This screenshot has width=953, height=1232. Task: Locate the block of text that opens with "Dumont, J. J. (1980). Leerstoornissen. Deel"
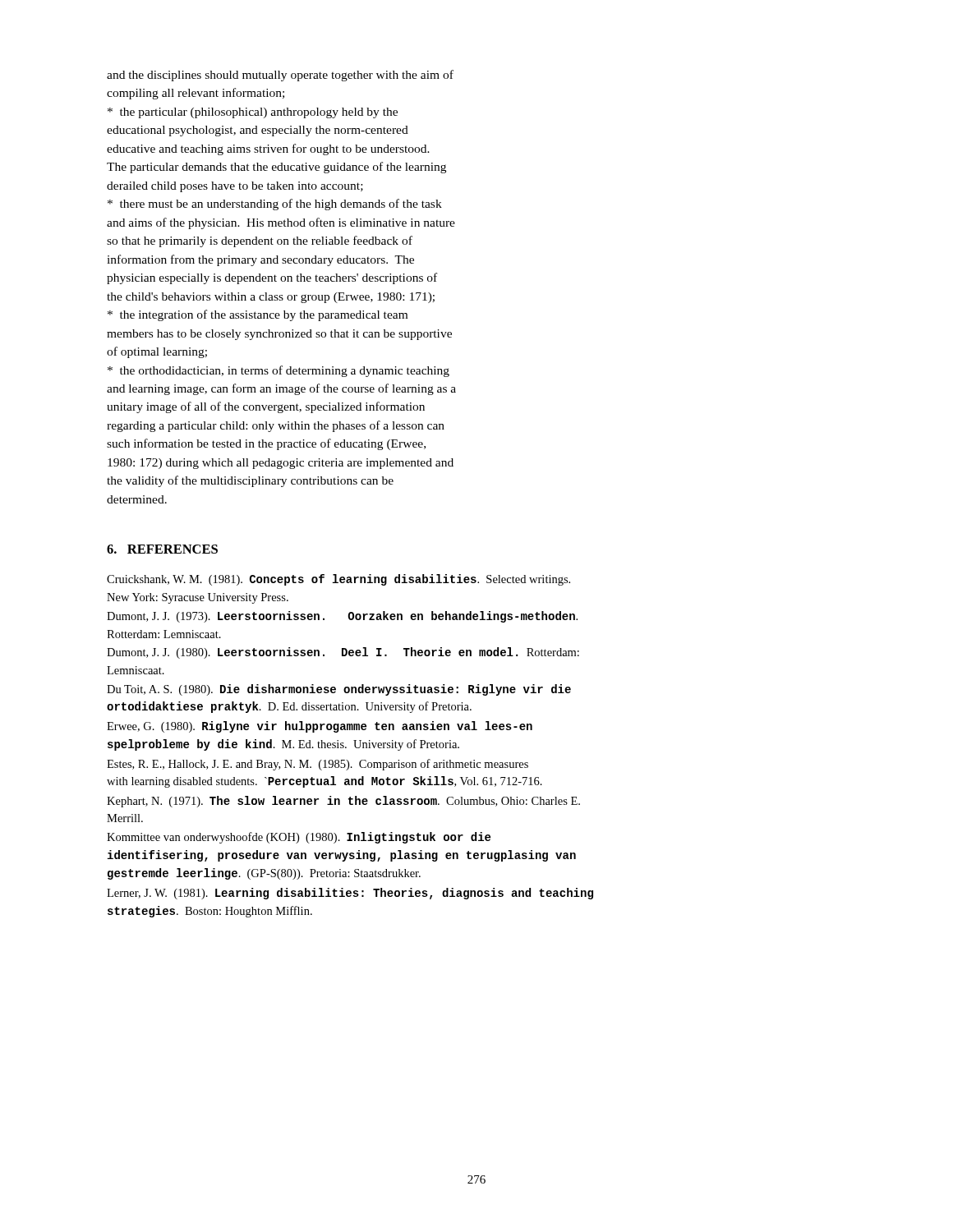tap(343, 661)
